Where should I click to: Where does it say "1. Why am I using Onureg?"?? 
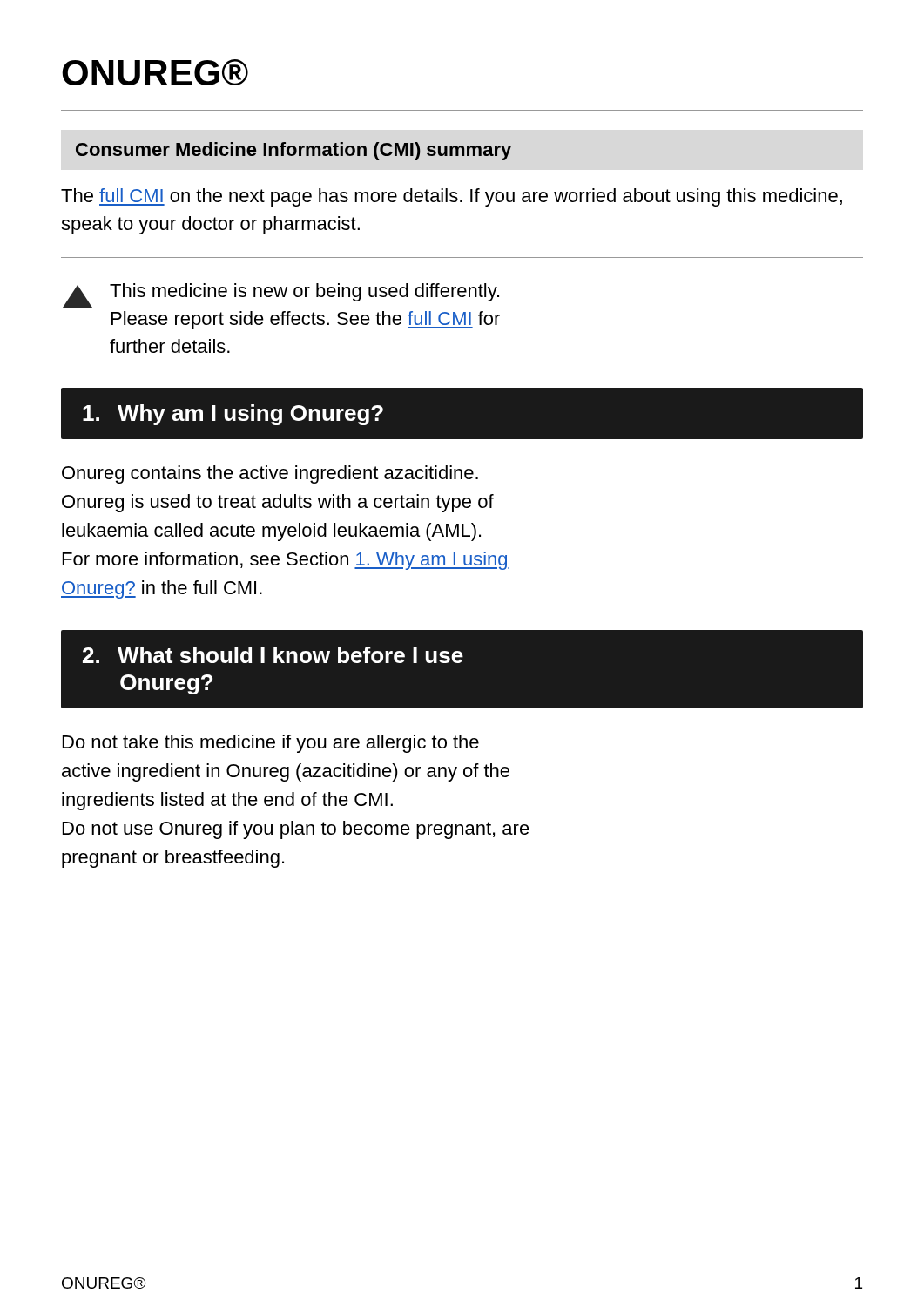coord(233,415)
